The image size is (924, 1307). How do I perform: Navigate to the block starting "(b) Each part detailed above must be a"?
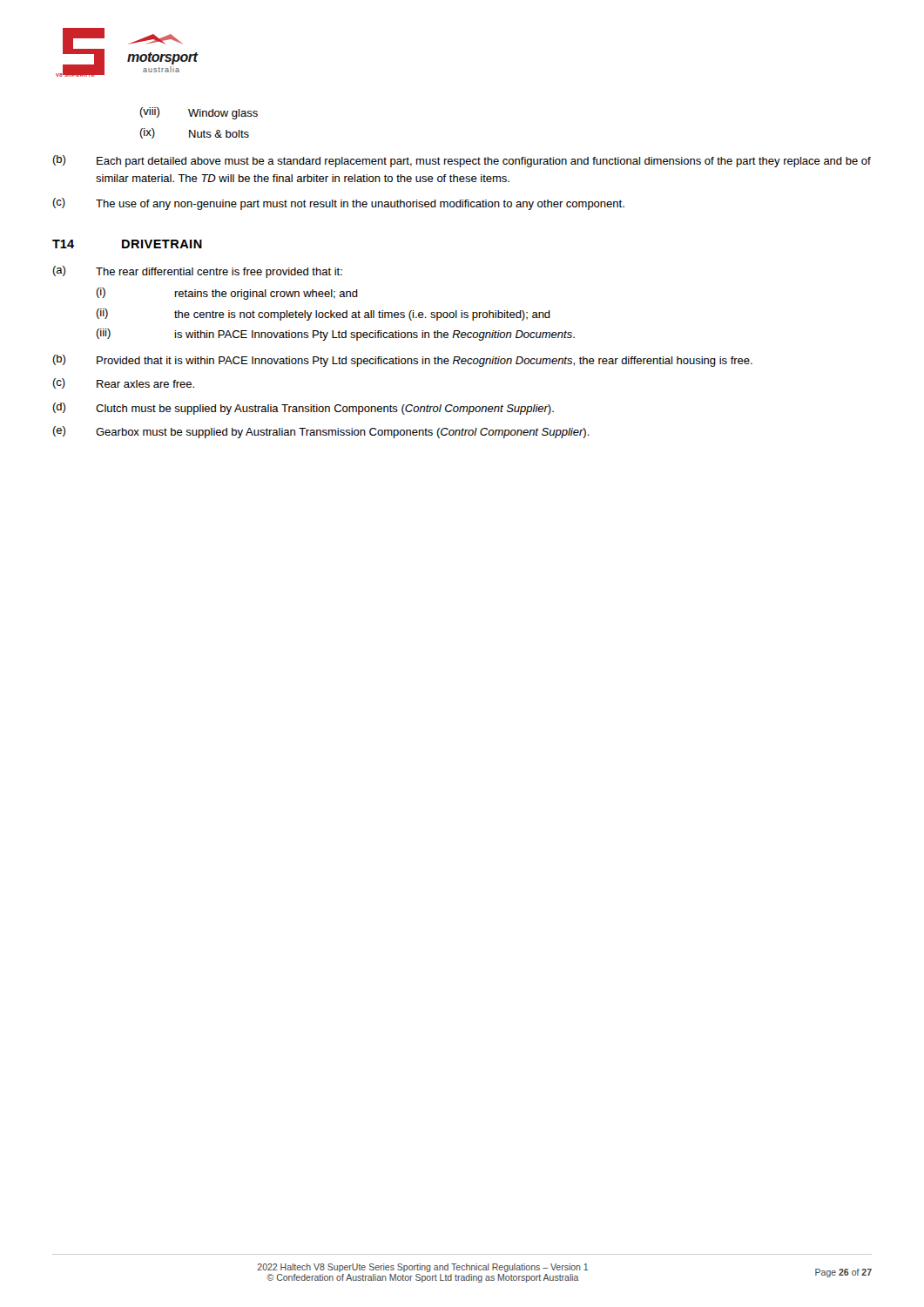[x=462, y=170]
